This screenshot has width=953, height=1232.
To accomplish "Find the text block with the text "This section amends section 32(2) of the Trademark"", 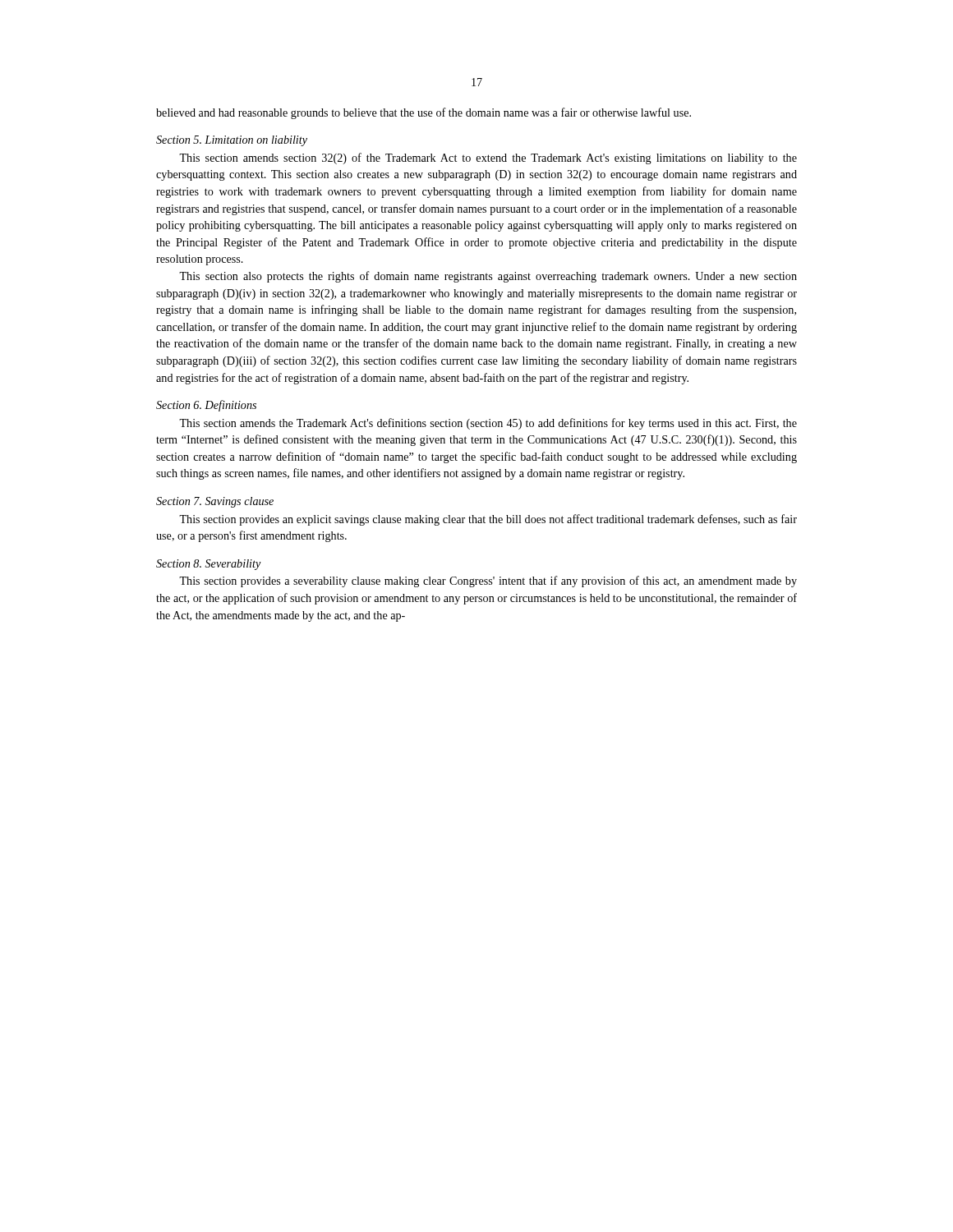I will (476, 268).
